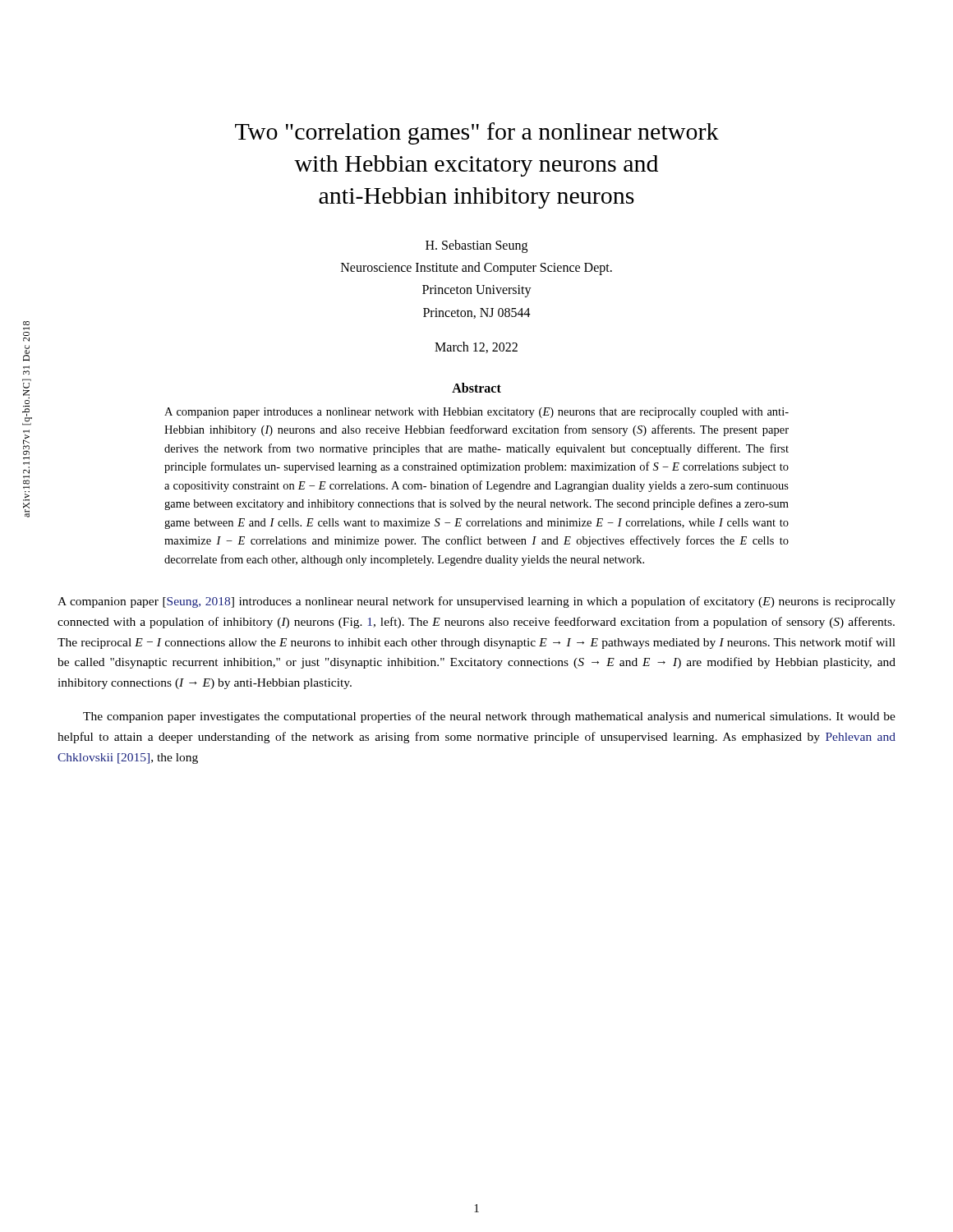Locate the text block with the text "The companion paper investigates"

(x=476, y=736)
